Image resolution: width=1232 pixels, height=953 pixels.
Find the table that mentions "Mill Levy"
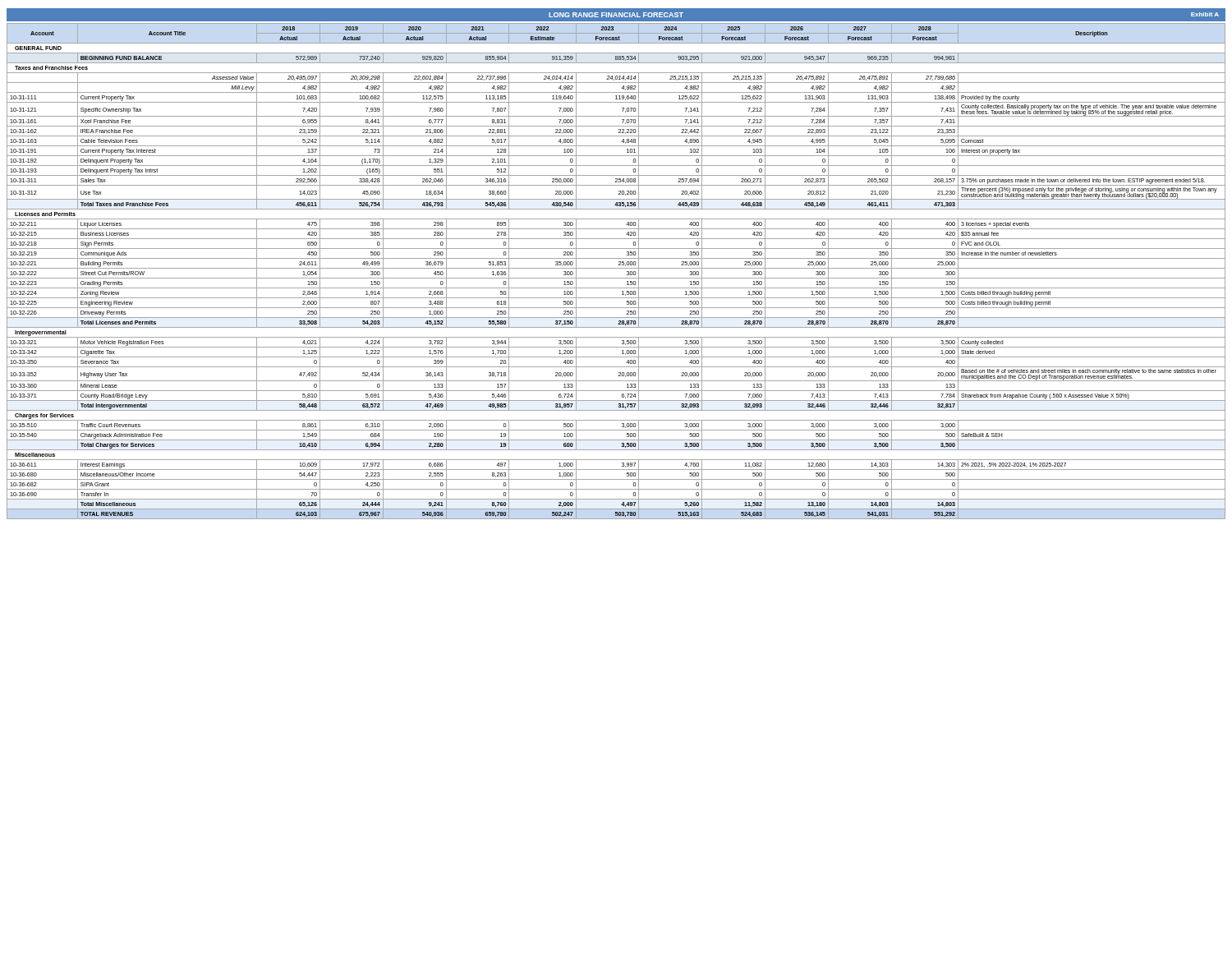616,271
